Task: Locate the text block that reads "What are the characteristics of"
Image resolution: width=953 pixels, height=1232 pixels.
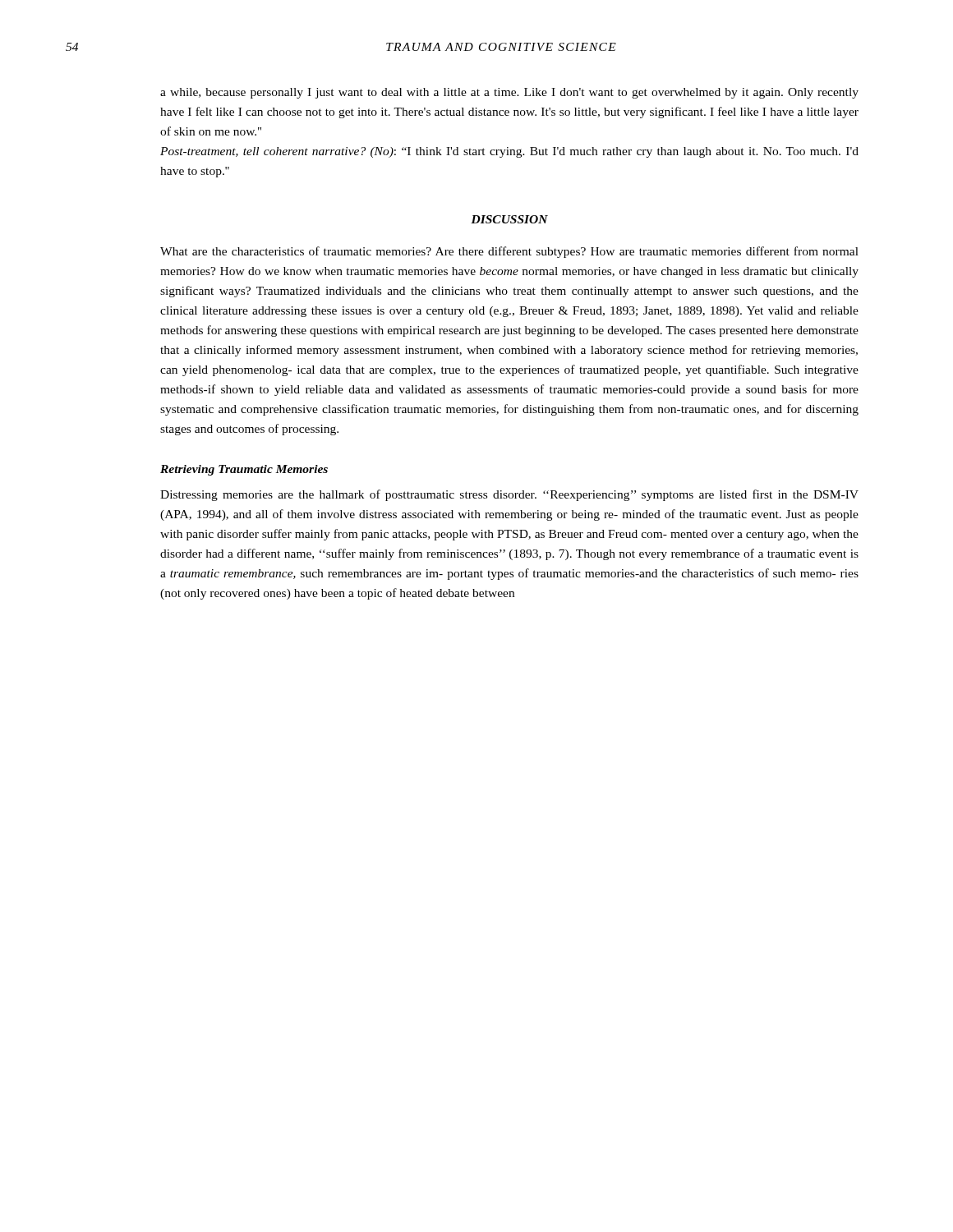Action: point(509,340)
